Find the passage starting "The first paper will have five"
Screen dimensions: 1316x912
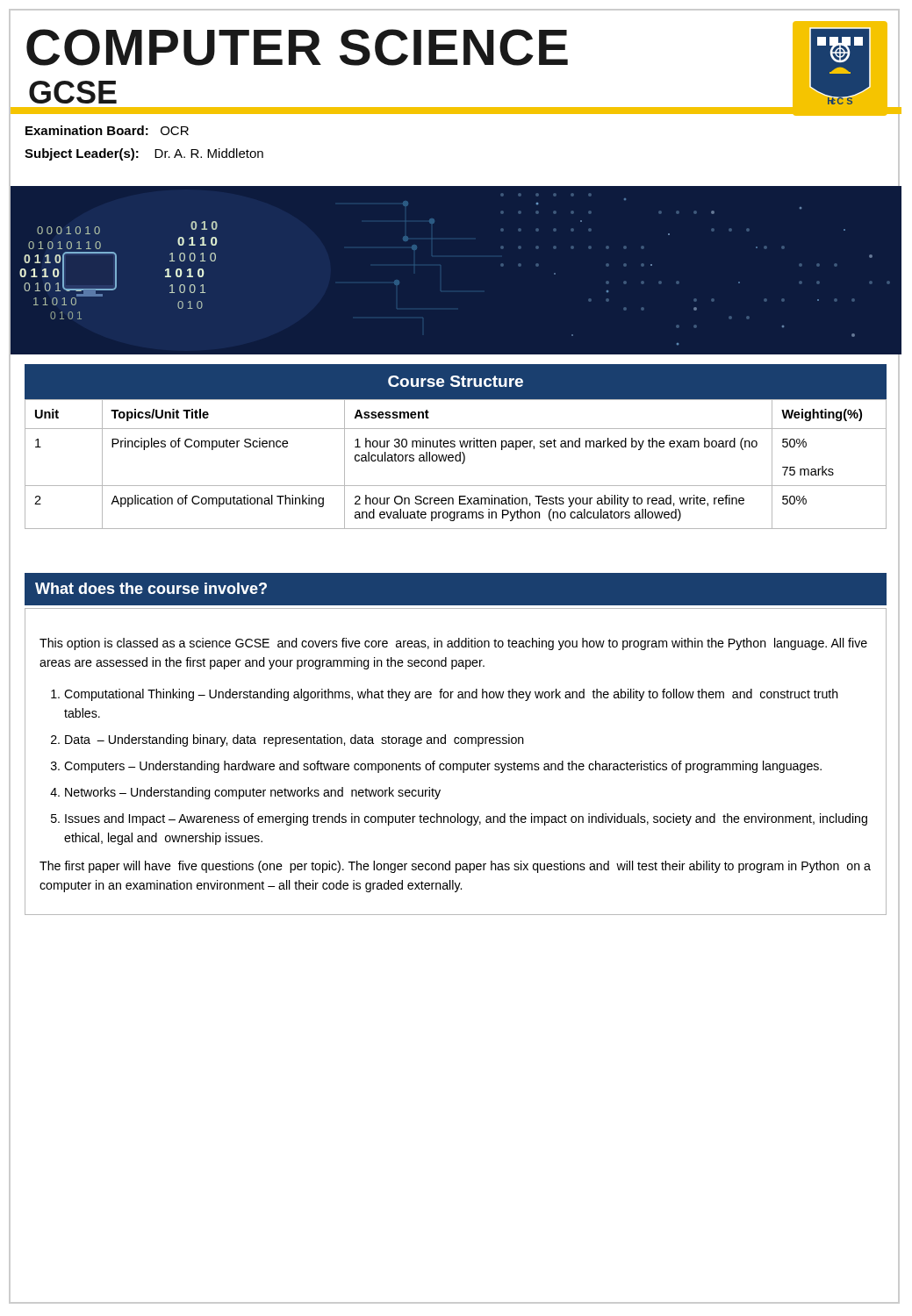[456, 876]
